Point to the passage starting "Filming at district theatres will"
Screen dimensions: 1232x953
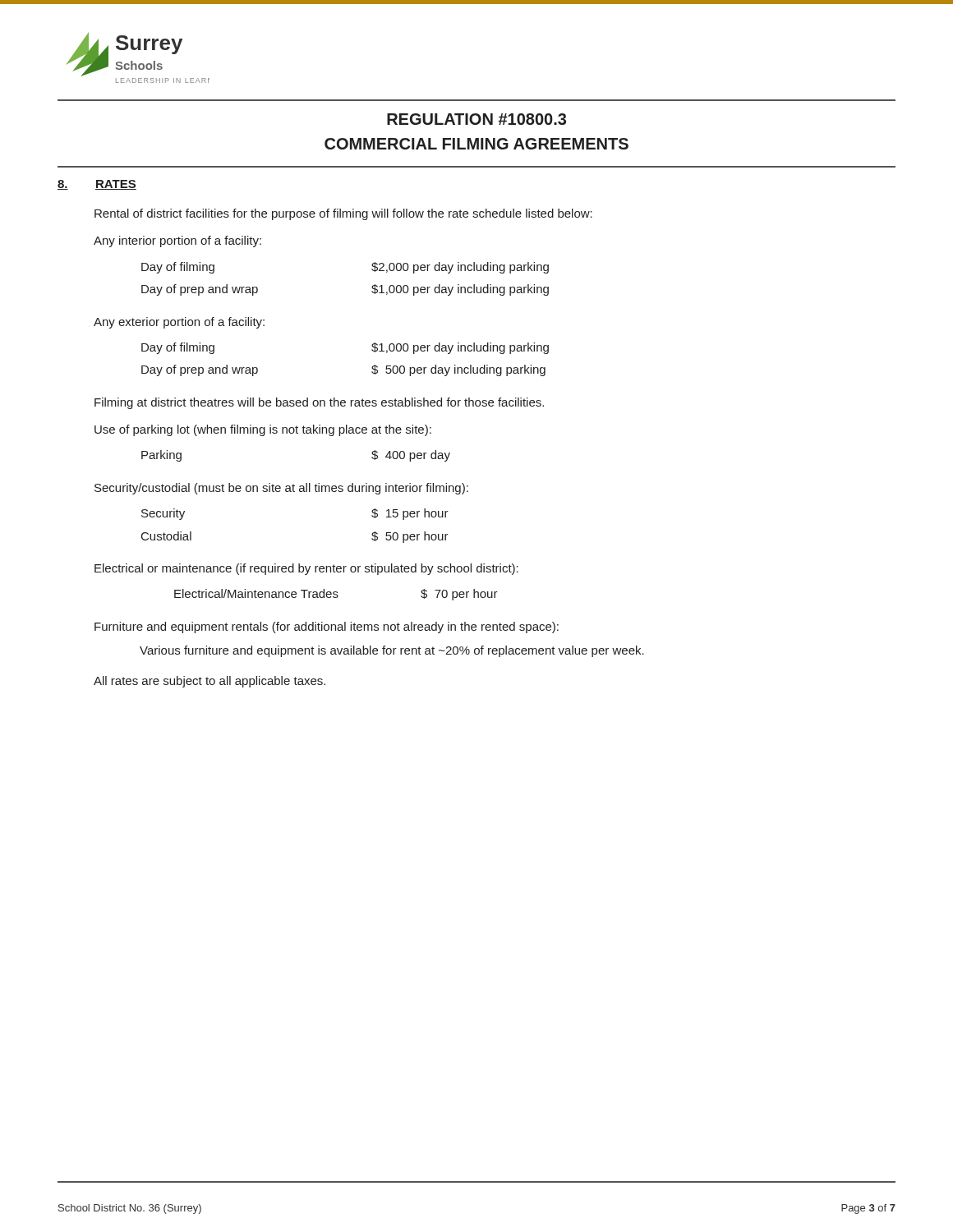click(x=319, y=402)
